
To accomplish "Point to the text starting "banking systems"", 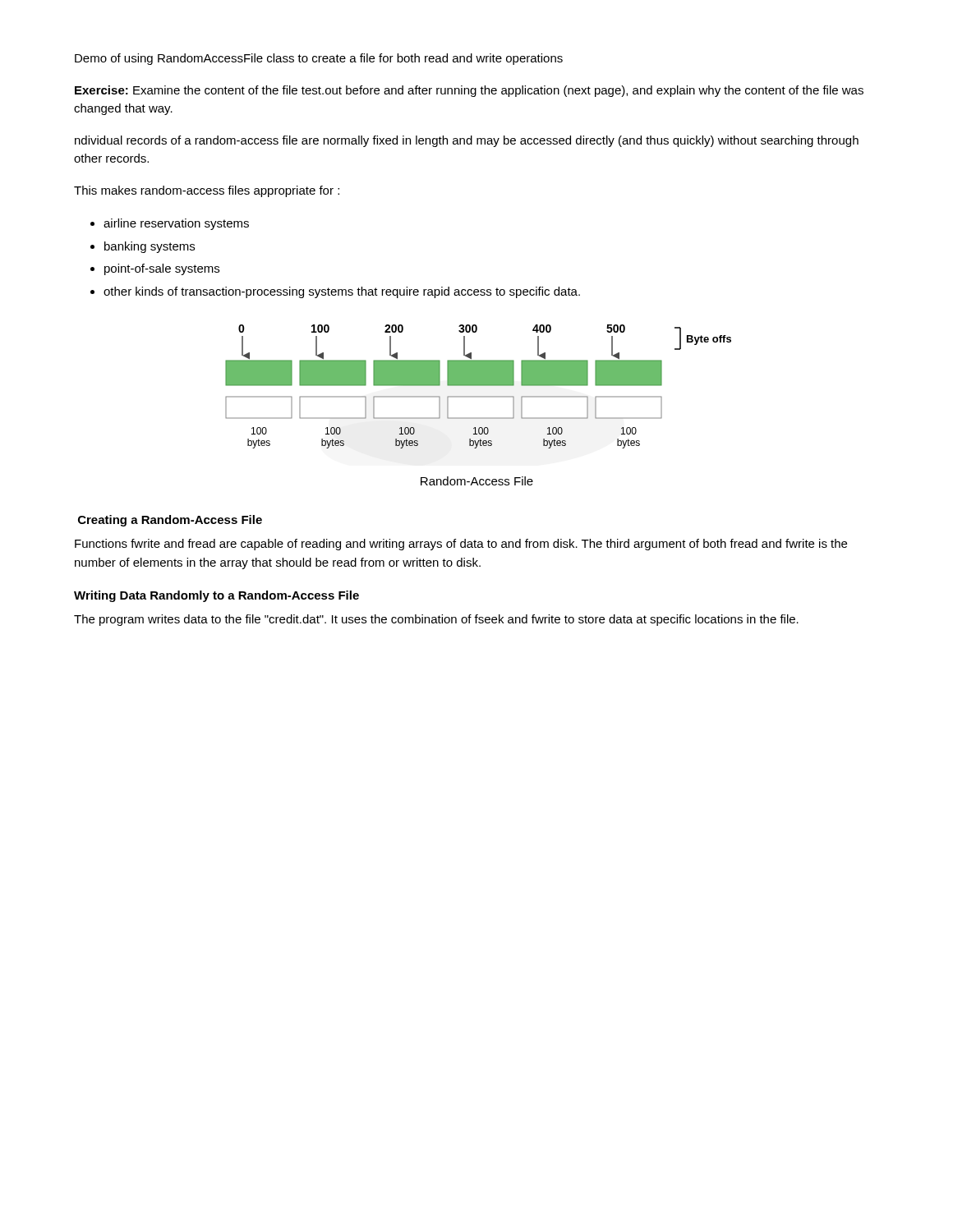I will [x=149, y=246].
